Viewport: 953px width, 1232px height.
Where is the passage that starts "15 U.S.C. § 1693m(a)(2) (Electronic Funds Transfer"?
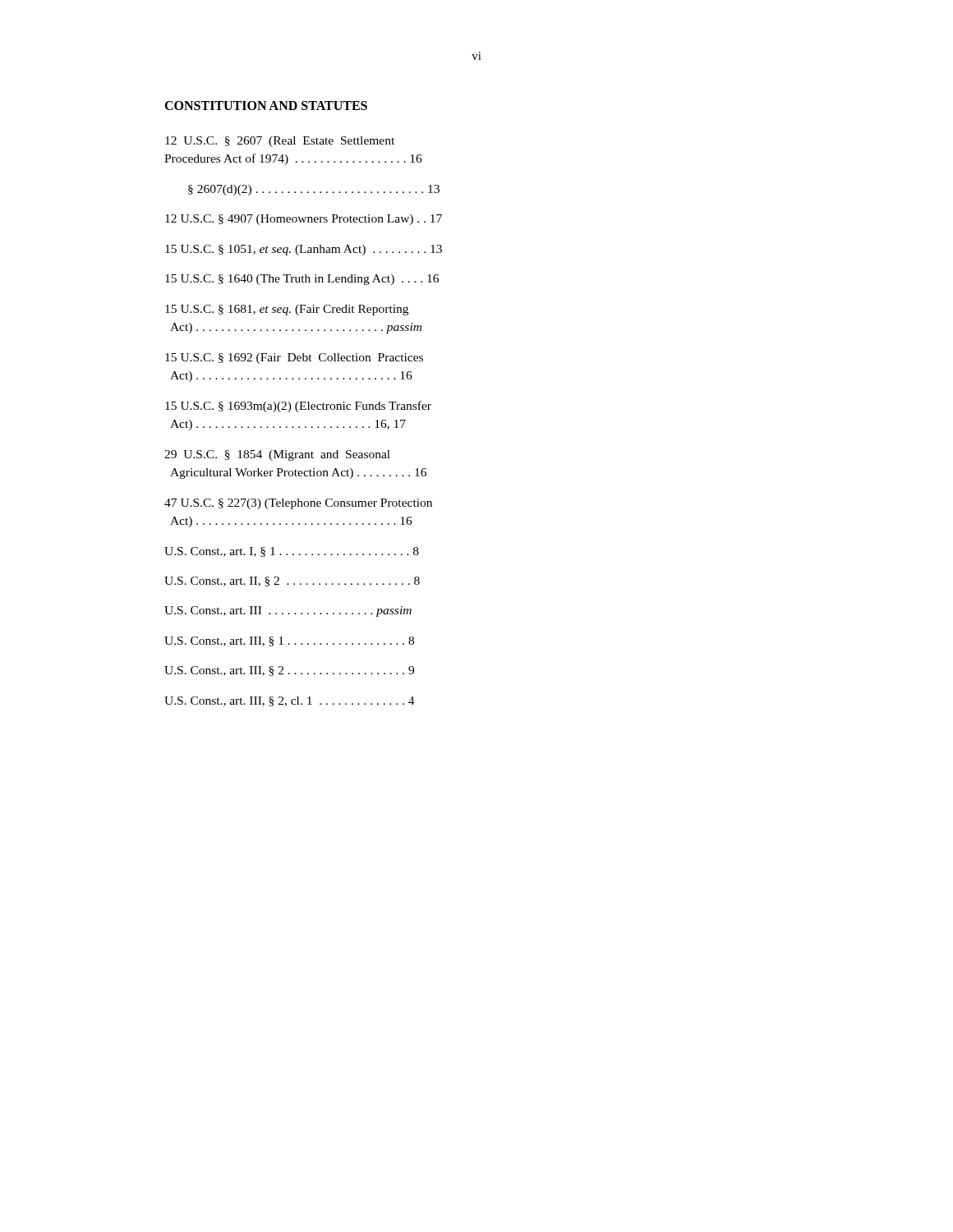[298, 407]
